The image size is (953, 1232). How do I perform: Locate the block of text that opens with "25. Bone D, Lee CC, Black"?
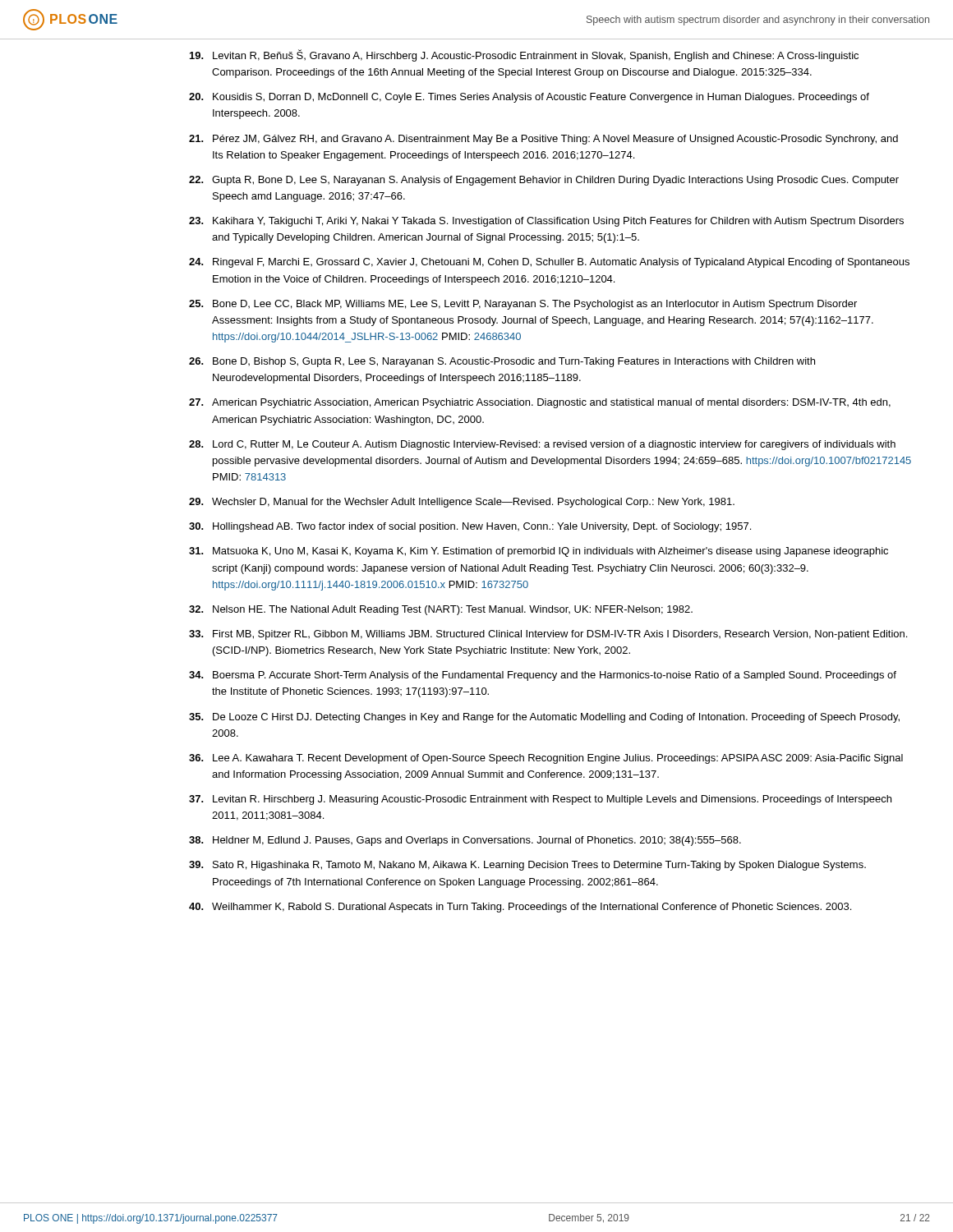click(x=538, y=320)
